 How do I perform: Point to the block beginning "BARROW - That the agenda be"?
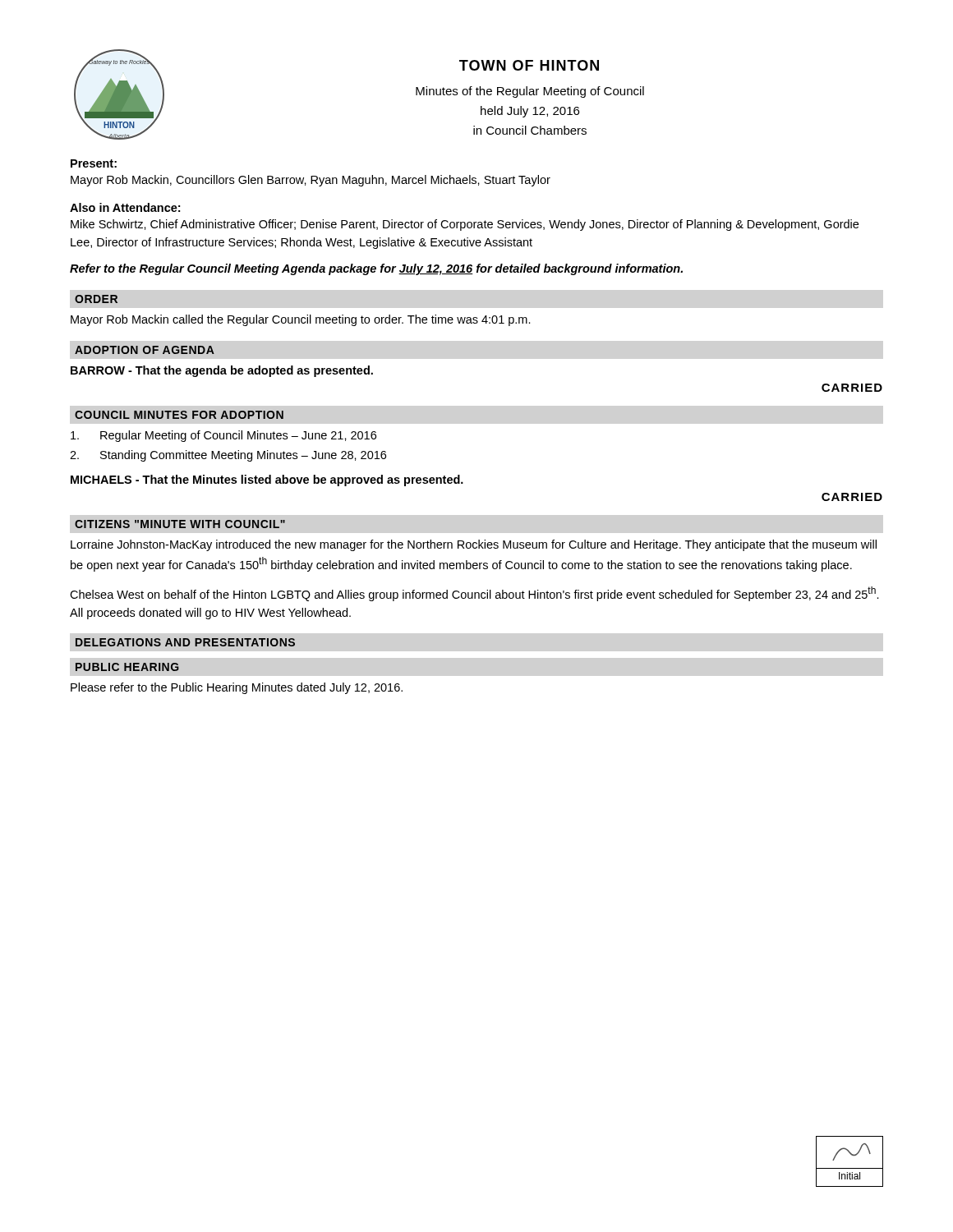pos(222,371)
